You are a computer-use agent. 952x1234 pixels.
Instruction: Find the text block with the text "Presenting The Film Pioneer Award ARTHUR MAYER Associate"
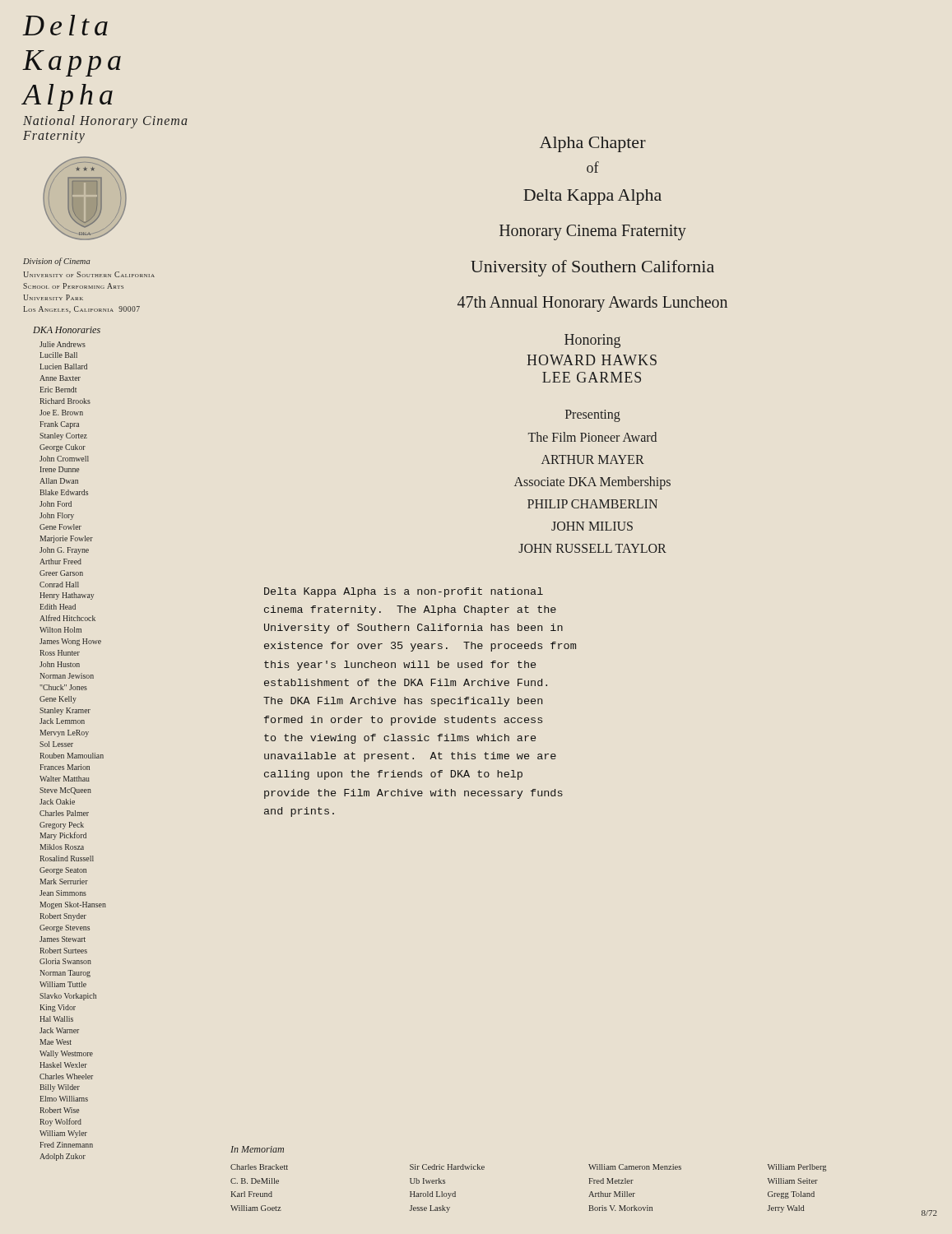pyautogui.click(x=592, y=482)
